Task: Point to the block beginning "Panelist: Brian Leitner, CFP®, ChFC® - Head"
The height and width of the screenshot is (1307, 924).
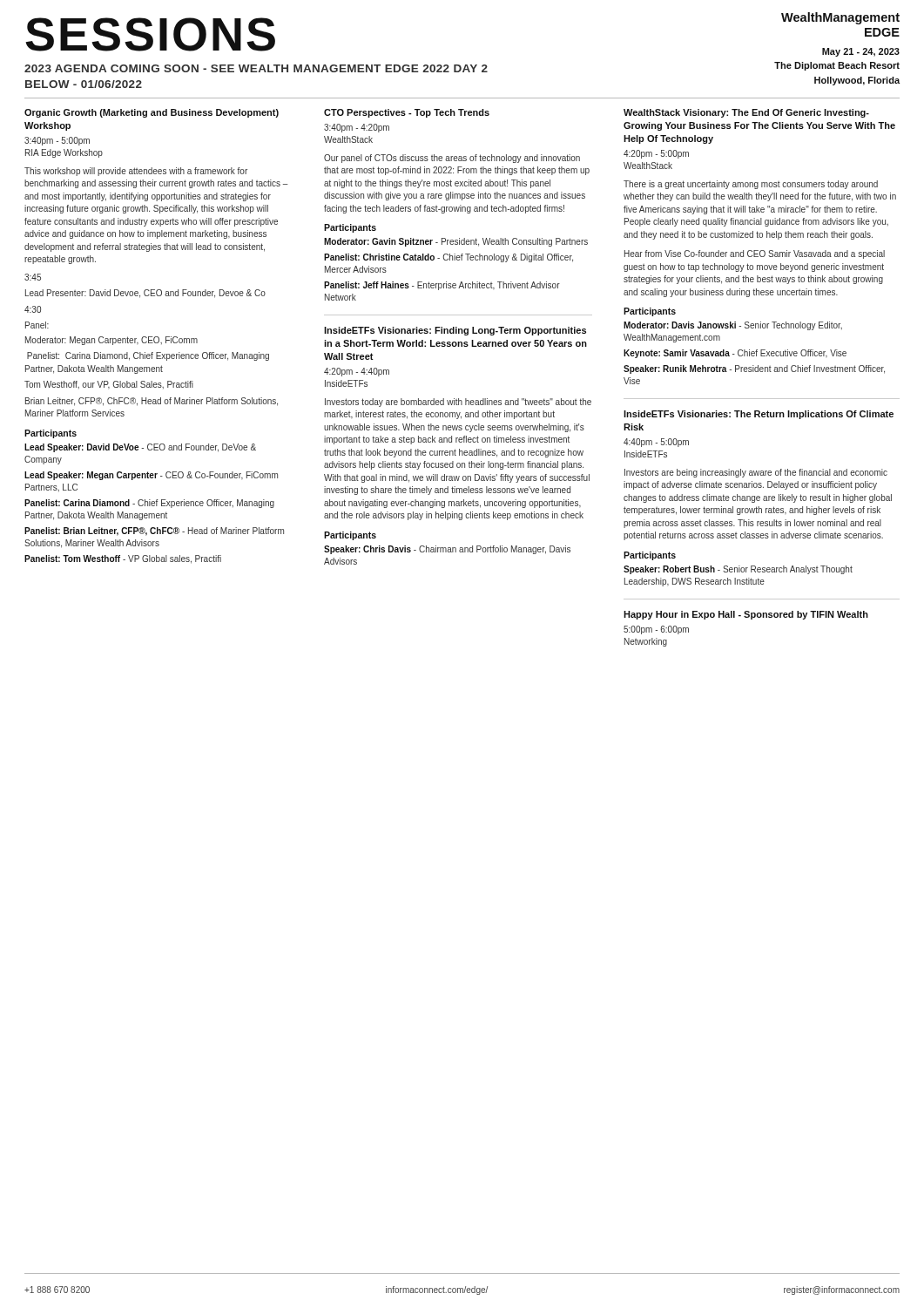Action: 154,537
